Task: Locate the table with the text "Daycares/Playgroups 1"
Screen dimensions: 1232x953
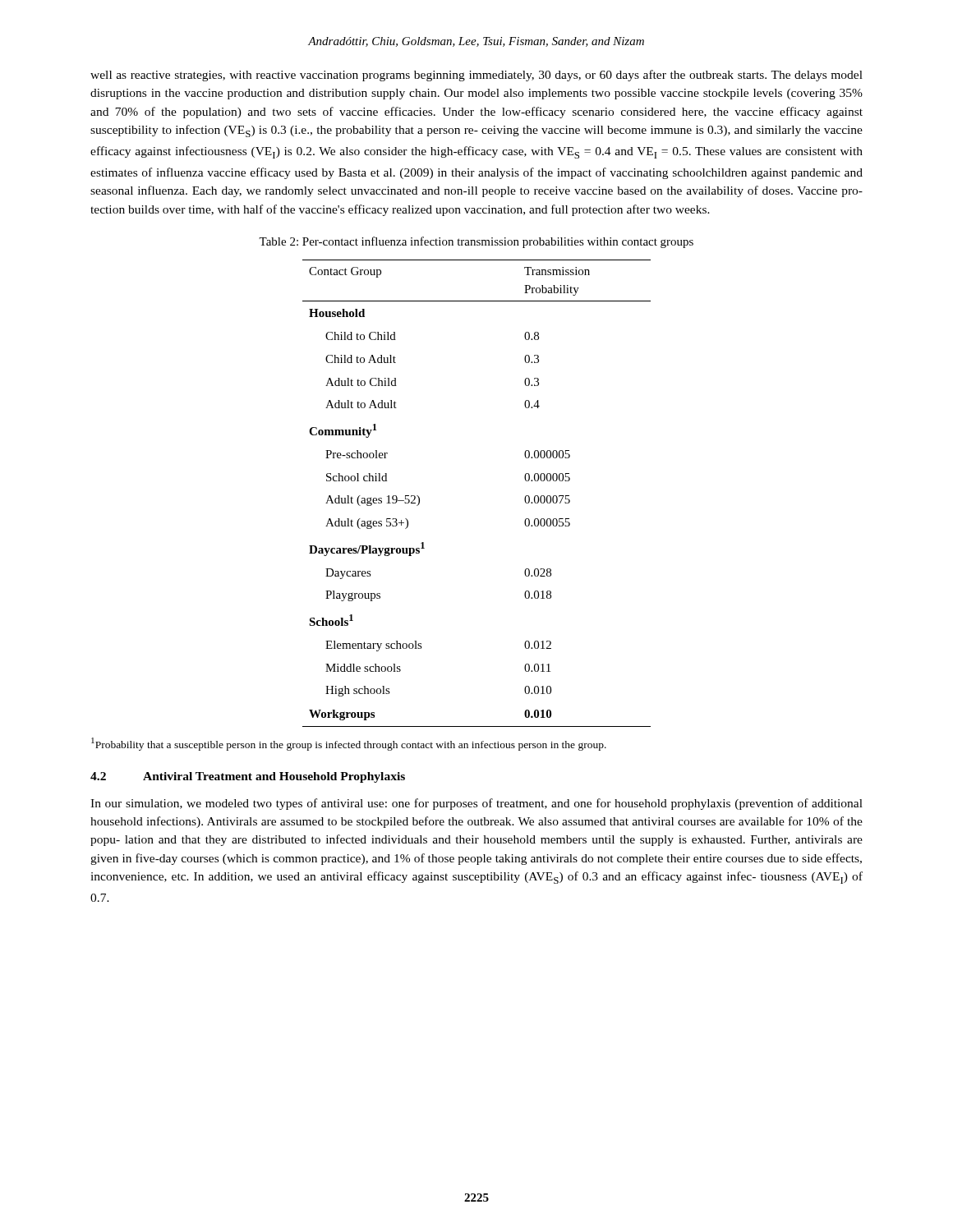Action: (476, 493)
